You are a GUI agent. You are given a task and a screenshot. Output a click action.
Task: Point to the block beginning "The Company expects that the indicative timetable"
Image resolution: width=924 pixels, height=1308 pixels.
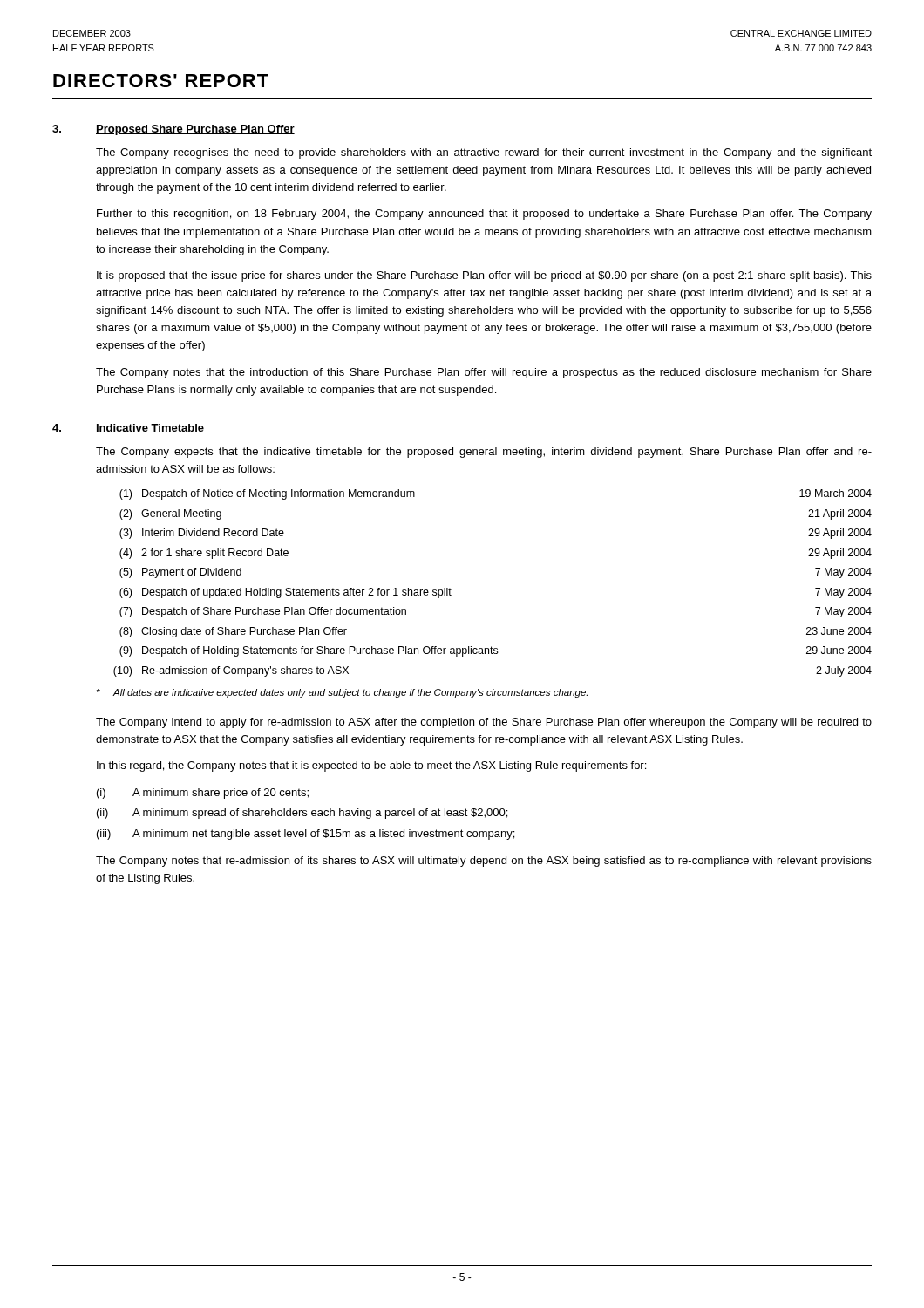[x=484, y=460]
